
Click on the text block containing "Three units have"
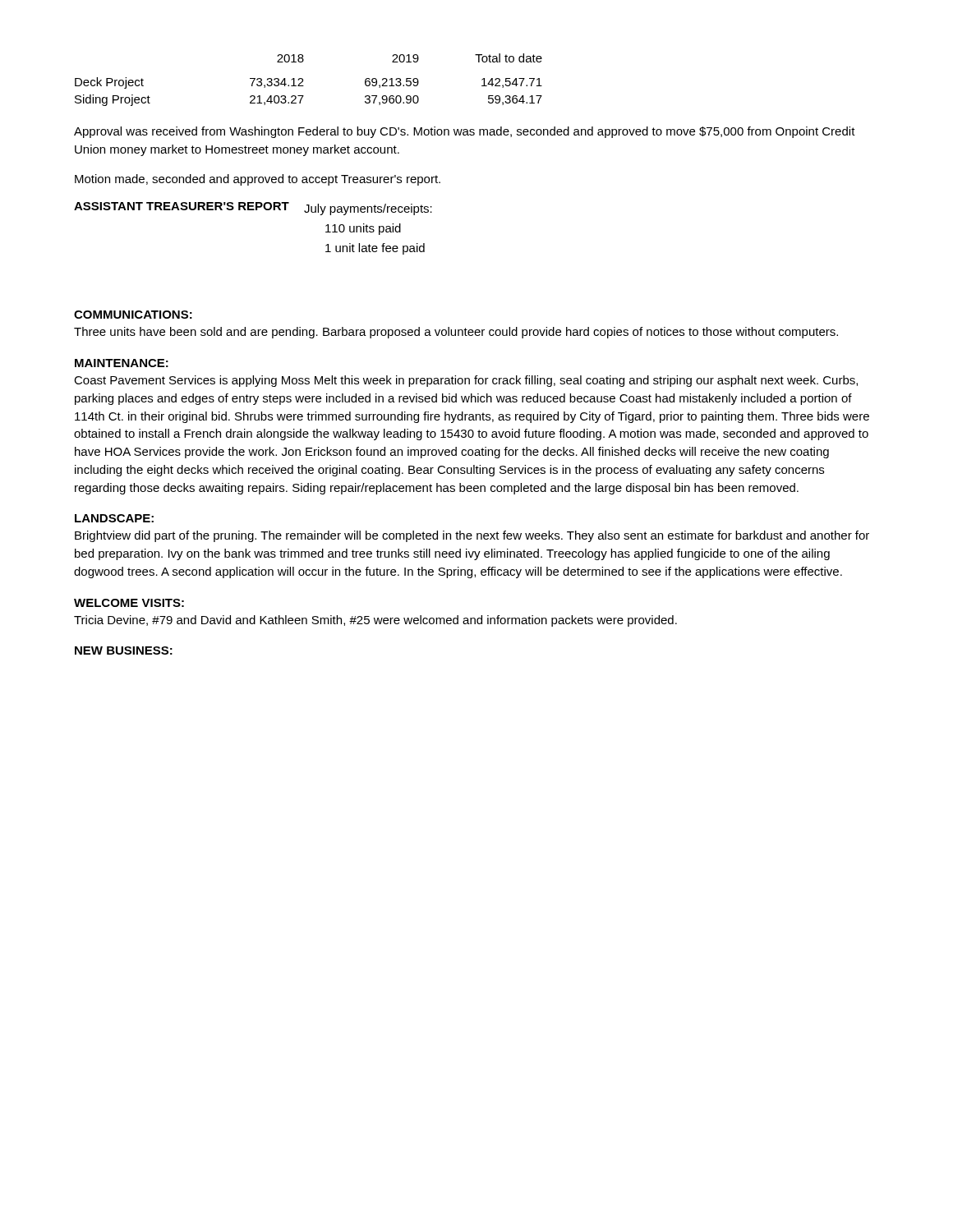[457, 332]
